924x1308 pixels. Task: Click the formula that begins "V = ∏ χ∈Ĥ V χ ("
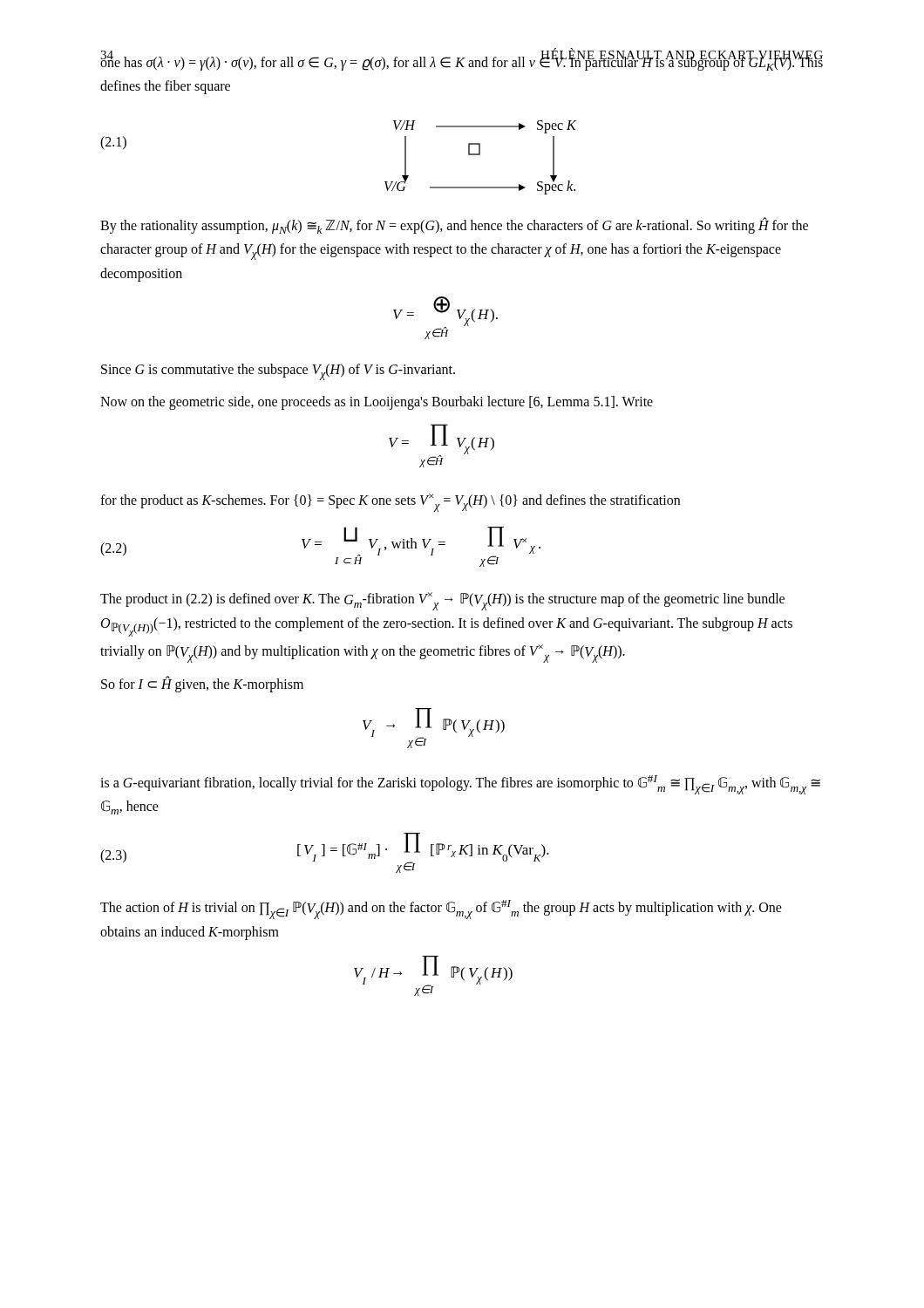(462, 445)
